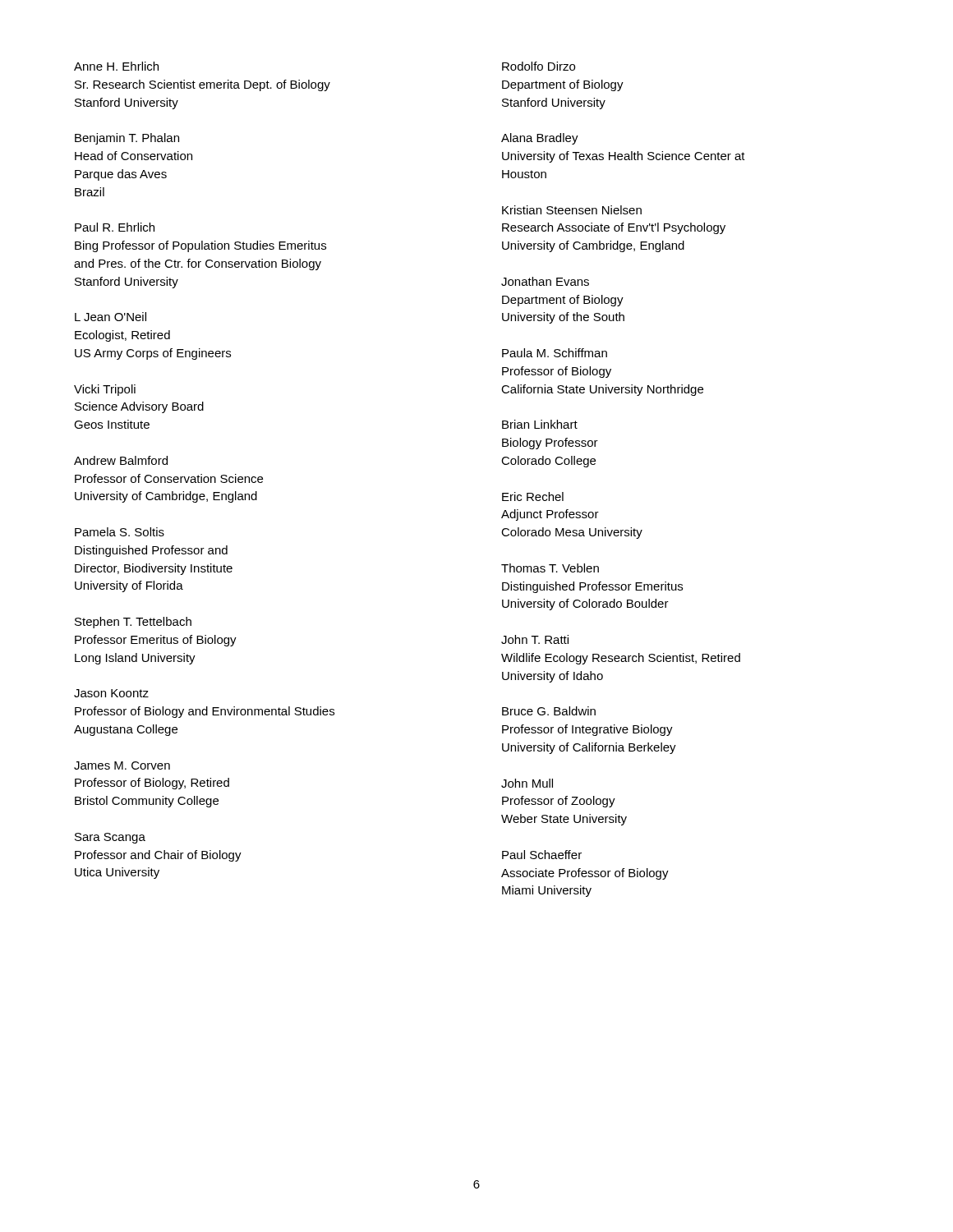Select the list item containing "Alana Bradley University"
The height and width of the screenshot is (1232, 953).
pyautogui.click(x=690, y=156)
